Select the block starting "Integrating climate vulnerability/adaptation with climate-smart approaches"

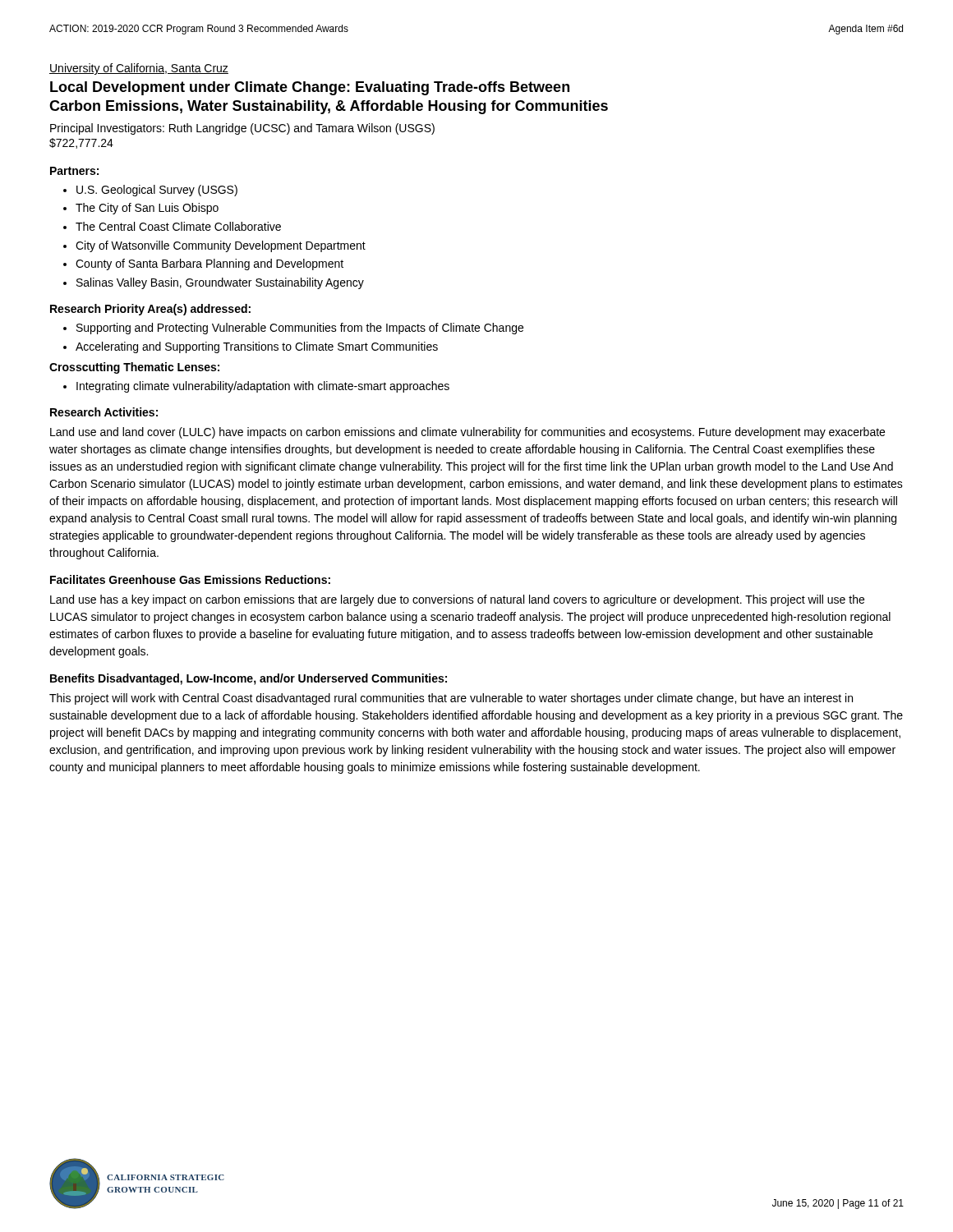(256, 387)
